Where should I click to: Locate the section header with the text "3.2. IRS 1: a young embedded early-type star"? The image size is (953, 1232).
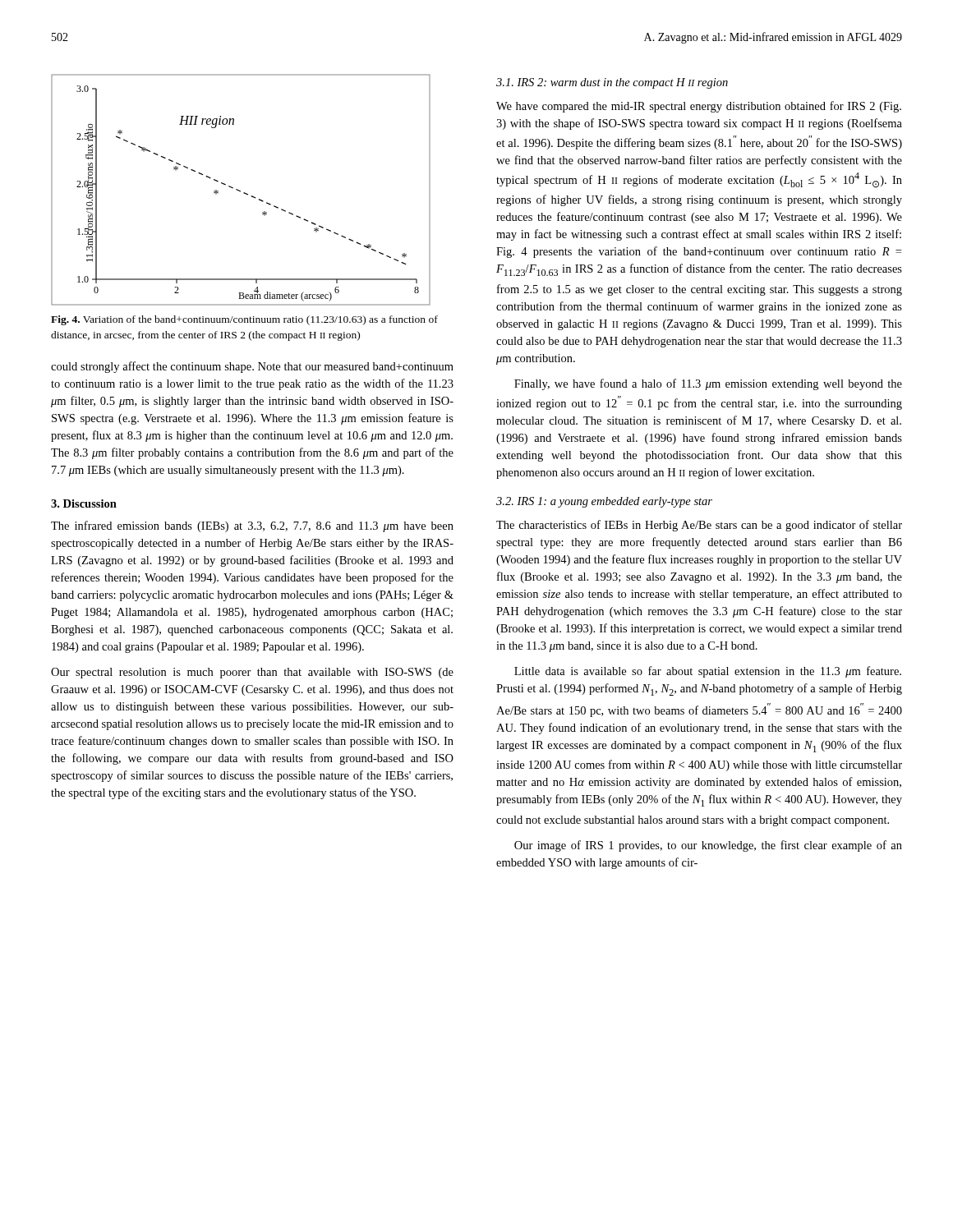(x=604, y=501)
